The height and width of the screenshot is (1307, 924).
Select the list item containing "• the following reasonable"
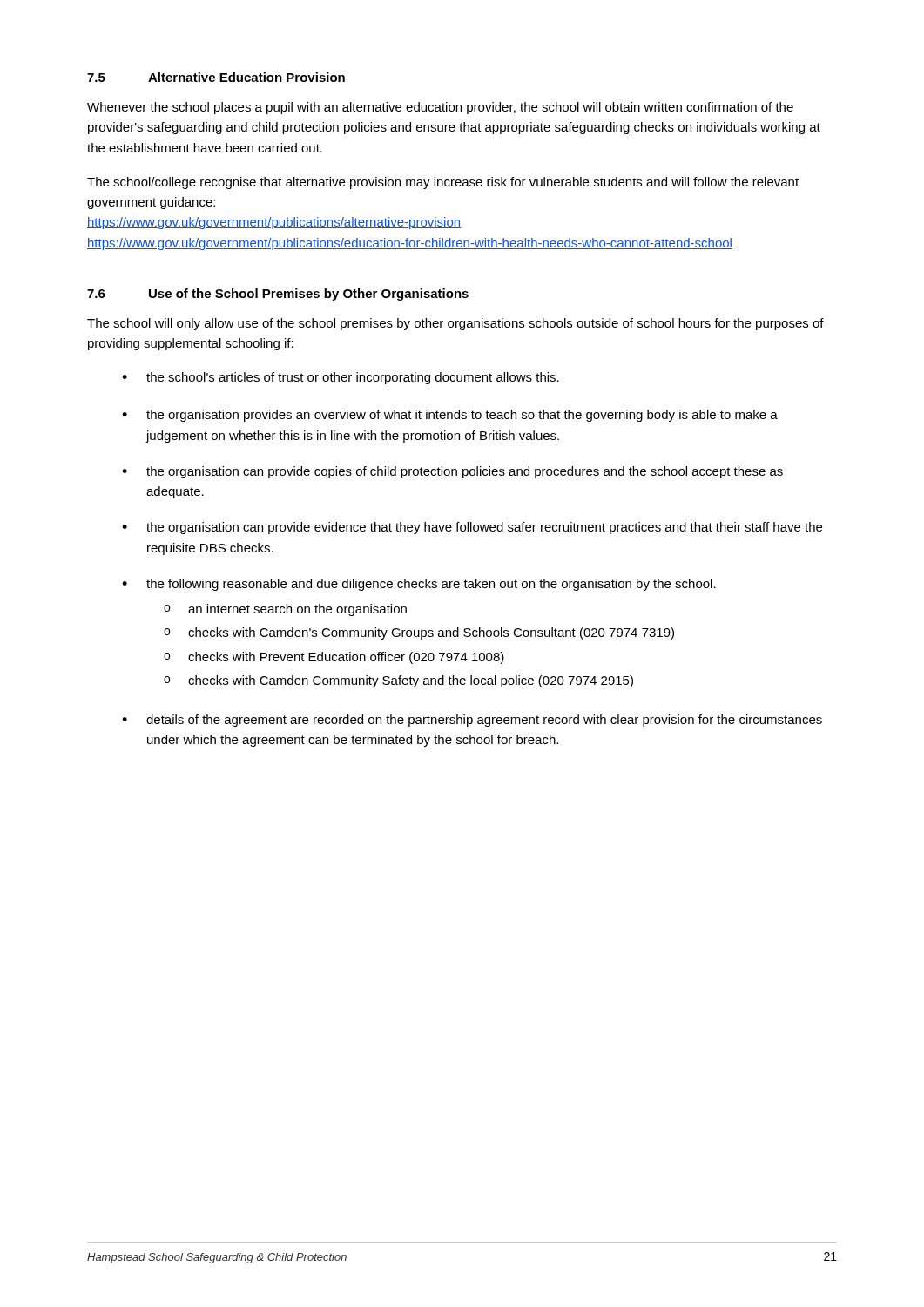462,634
